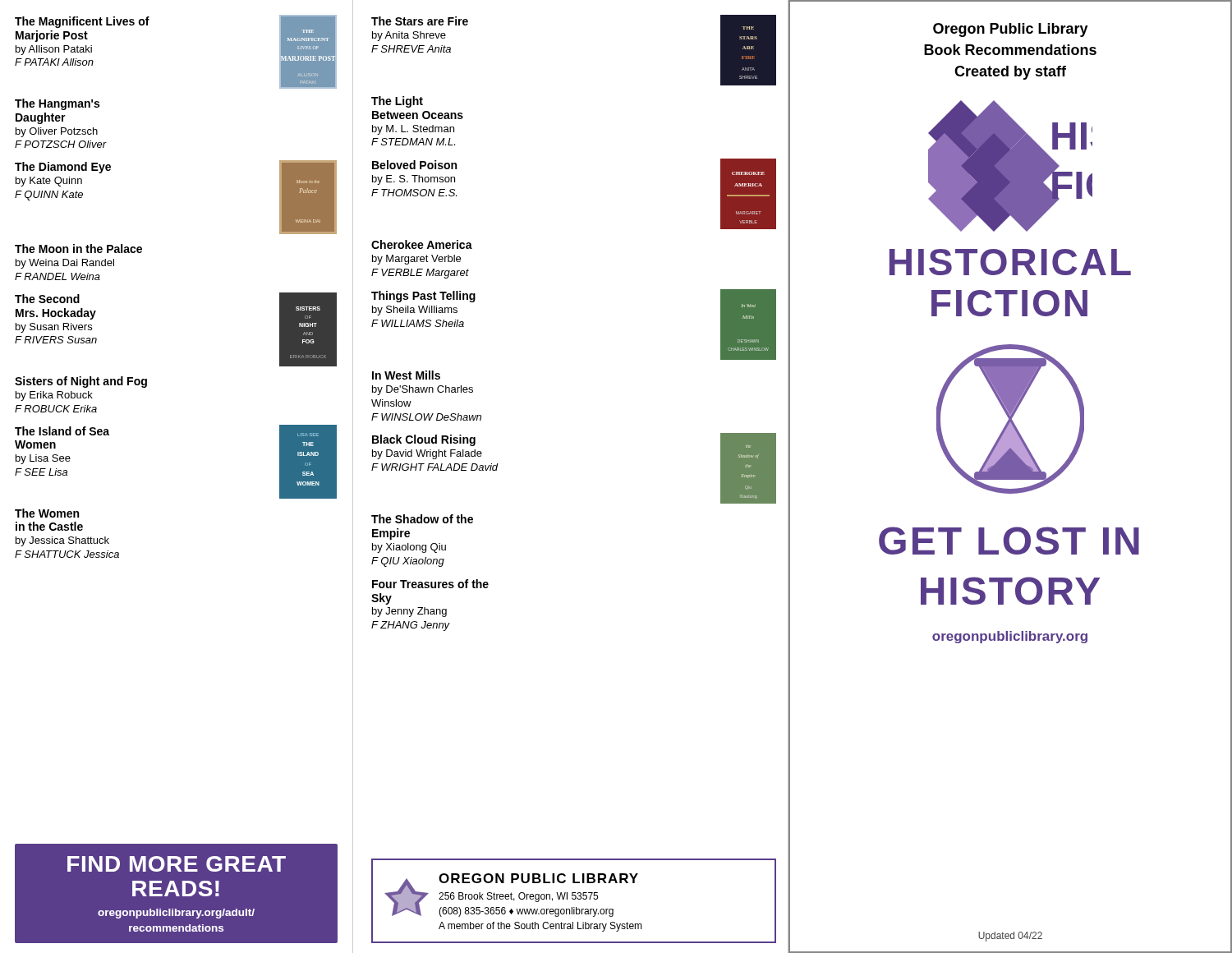Point to the block starting "GET LOST IN"

pos(1010,542)
